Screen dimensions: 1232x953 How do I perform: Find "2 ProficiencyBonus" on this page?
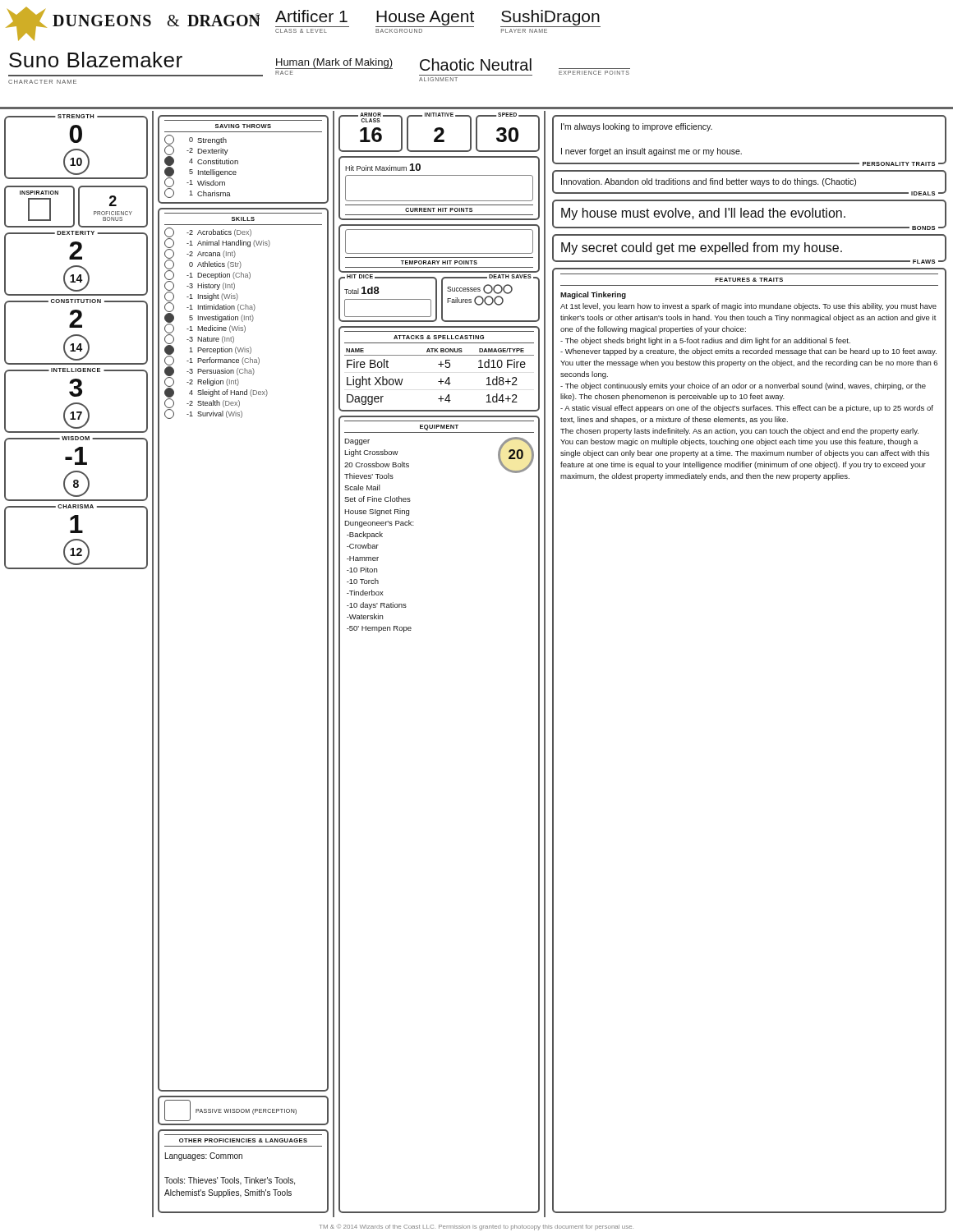[113, 208]
